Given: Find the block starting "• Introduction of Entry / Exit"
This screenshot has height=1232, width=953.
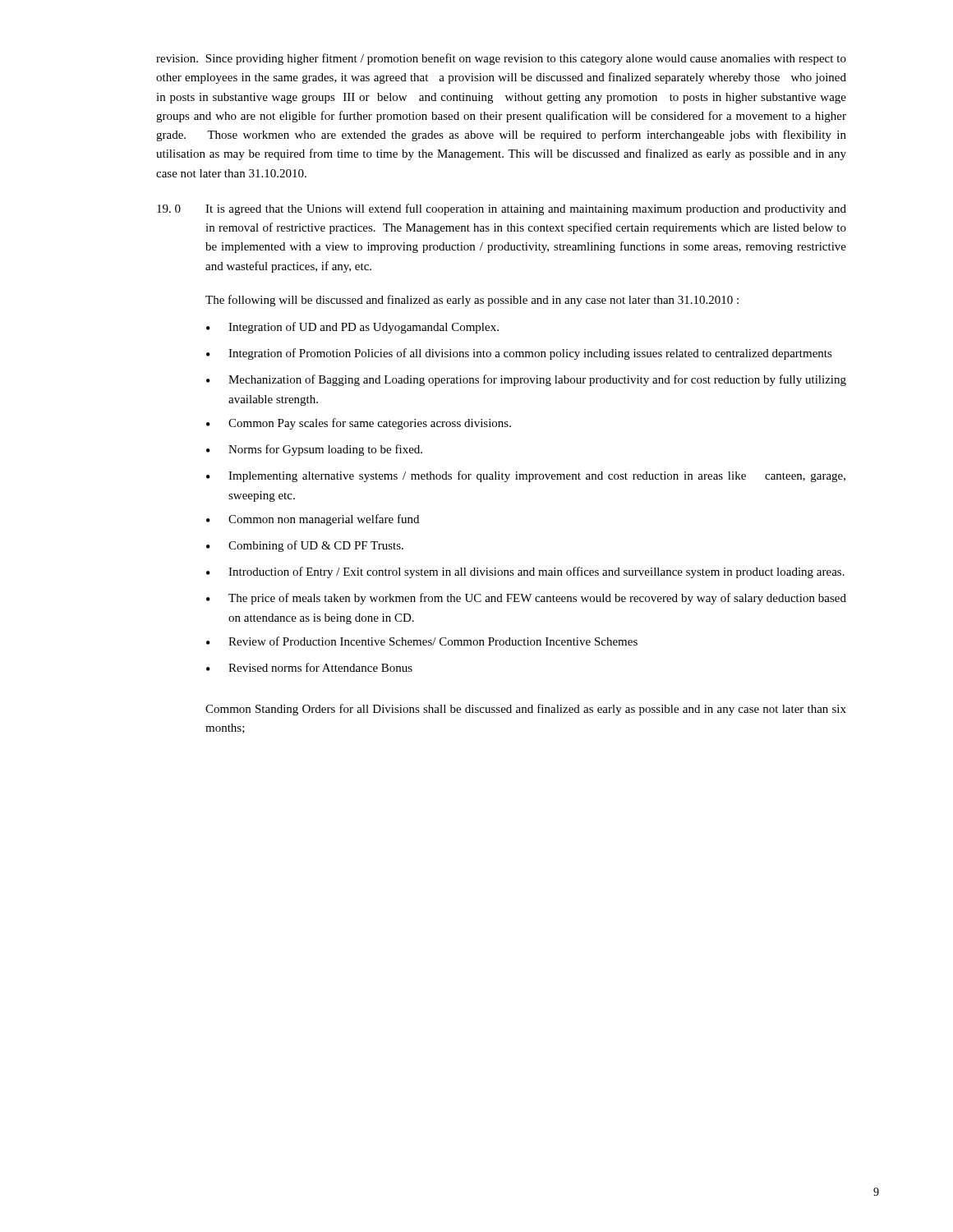Looking at the screenshot, I should 526,573.
